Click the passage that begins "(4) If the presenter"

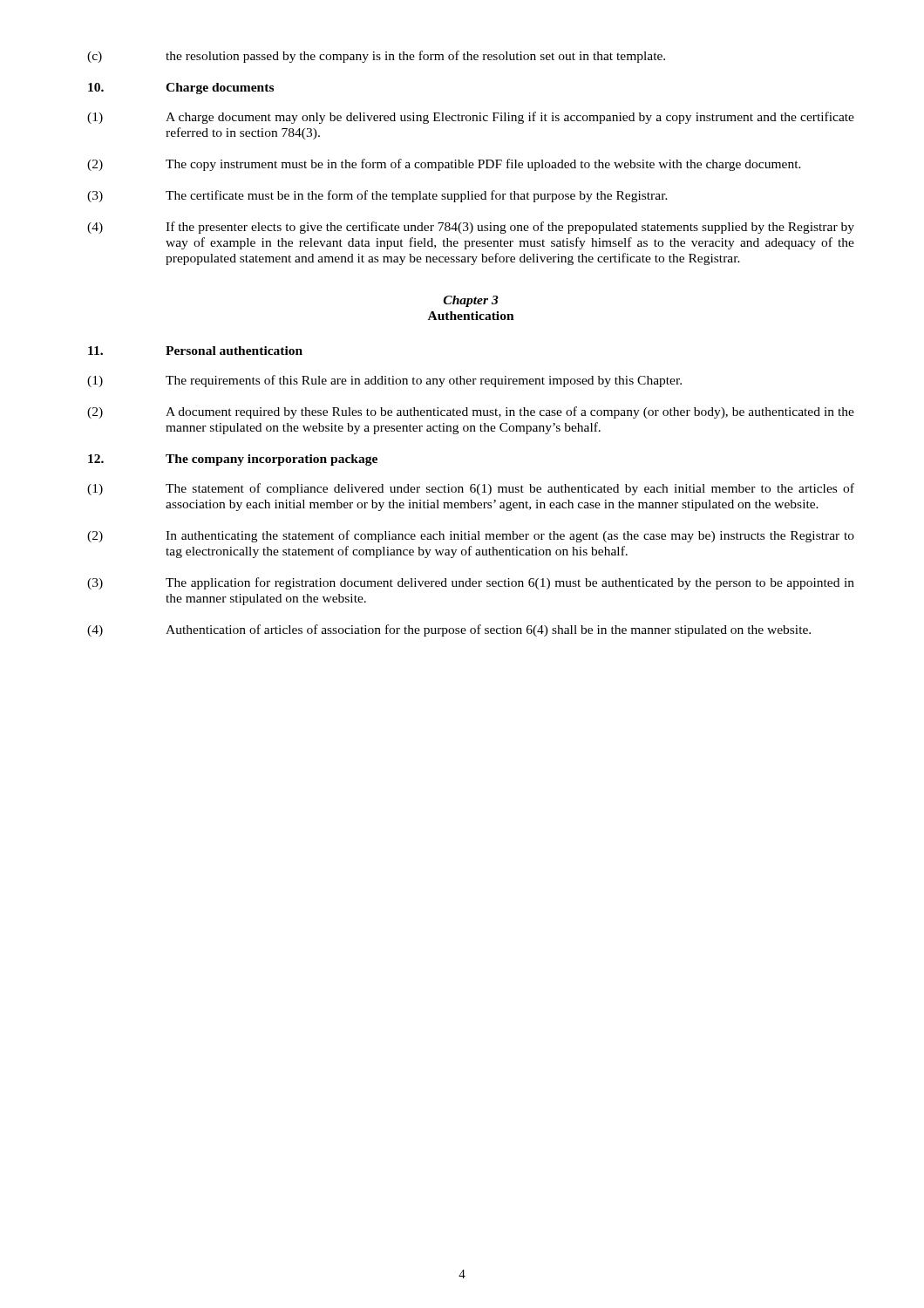click(x=471, y=242)
